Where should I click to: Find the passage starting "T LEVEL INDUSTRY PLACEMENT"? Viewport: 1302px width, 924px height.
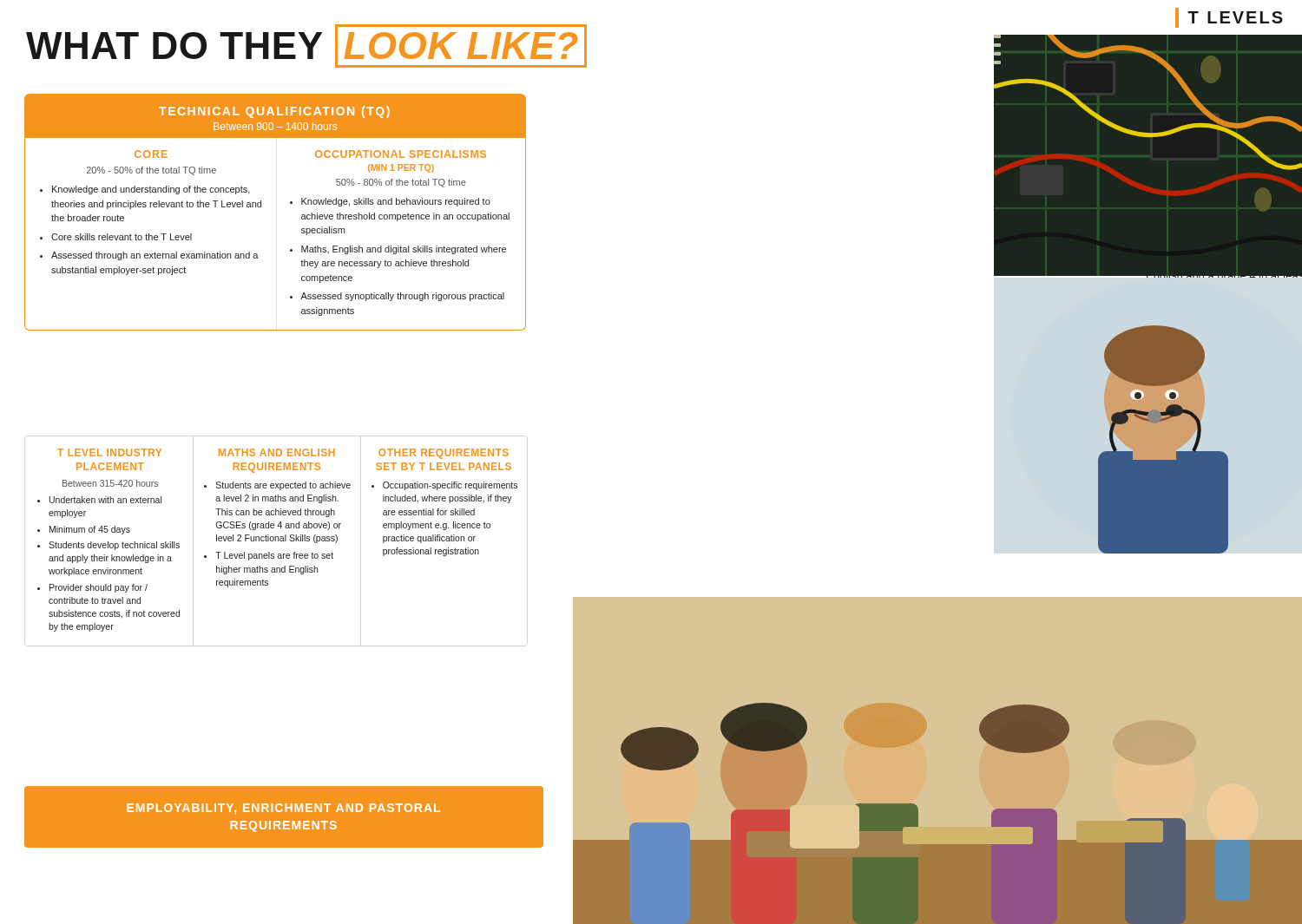tap(110, 460)
